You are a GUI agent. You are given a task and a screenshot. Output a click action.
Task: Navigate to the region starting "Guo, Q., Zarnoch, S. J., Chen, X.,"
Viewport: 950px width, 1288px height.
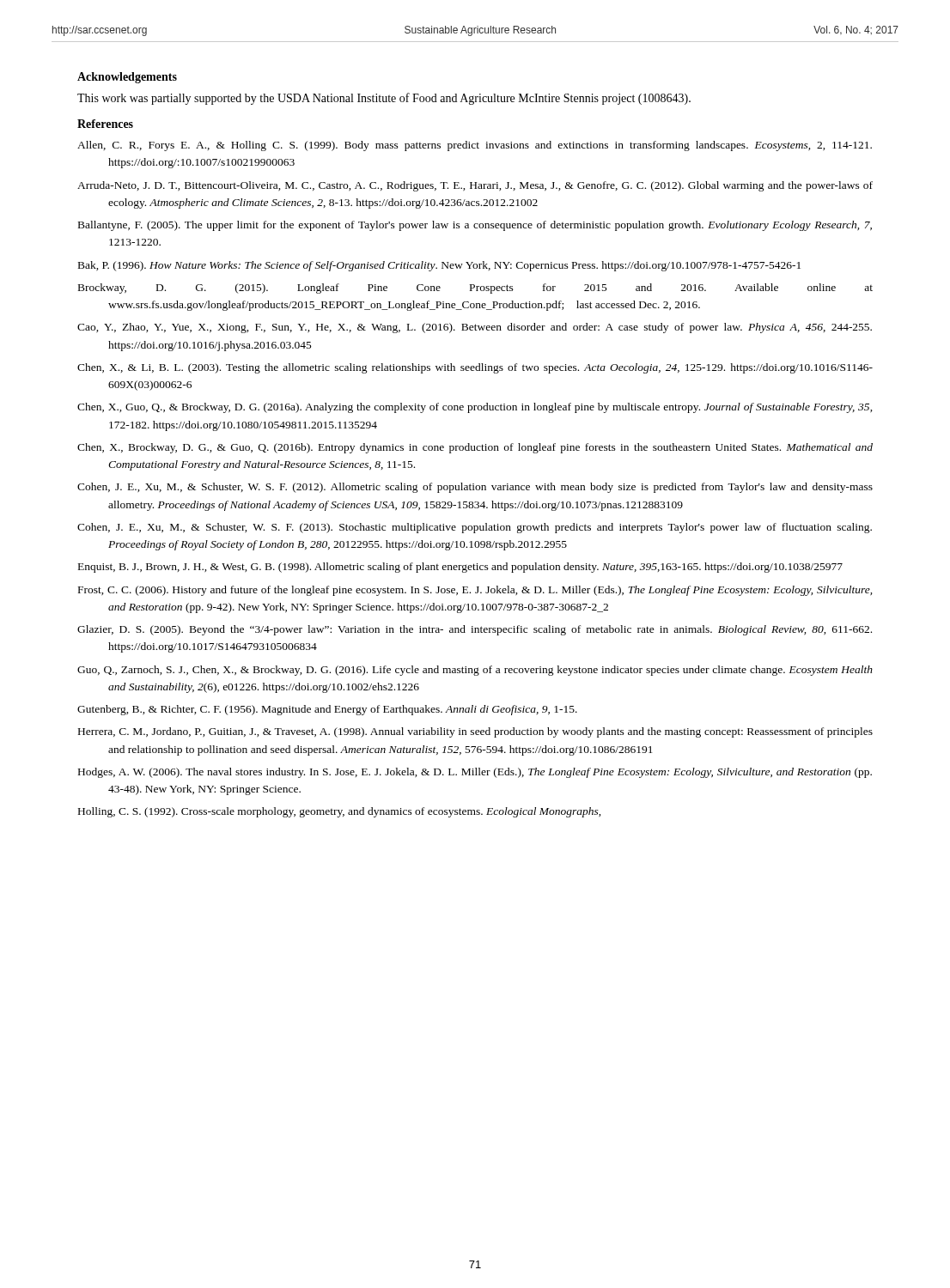475,678
